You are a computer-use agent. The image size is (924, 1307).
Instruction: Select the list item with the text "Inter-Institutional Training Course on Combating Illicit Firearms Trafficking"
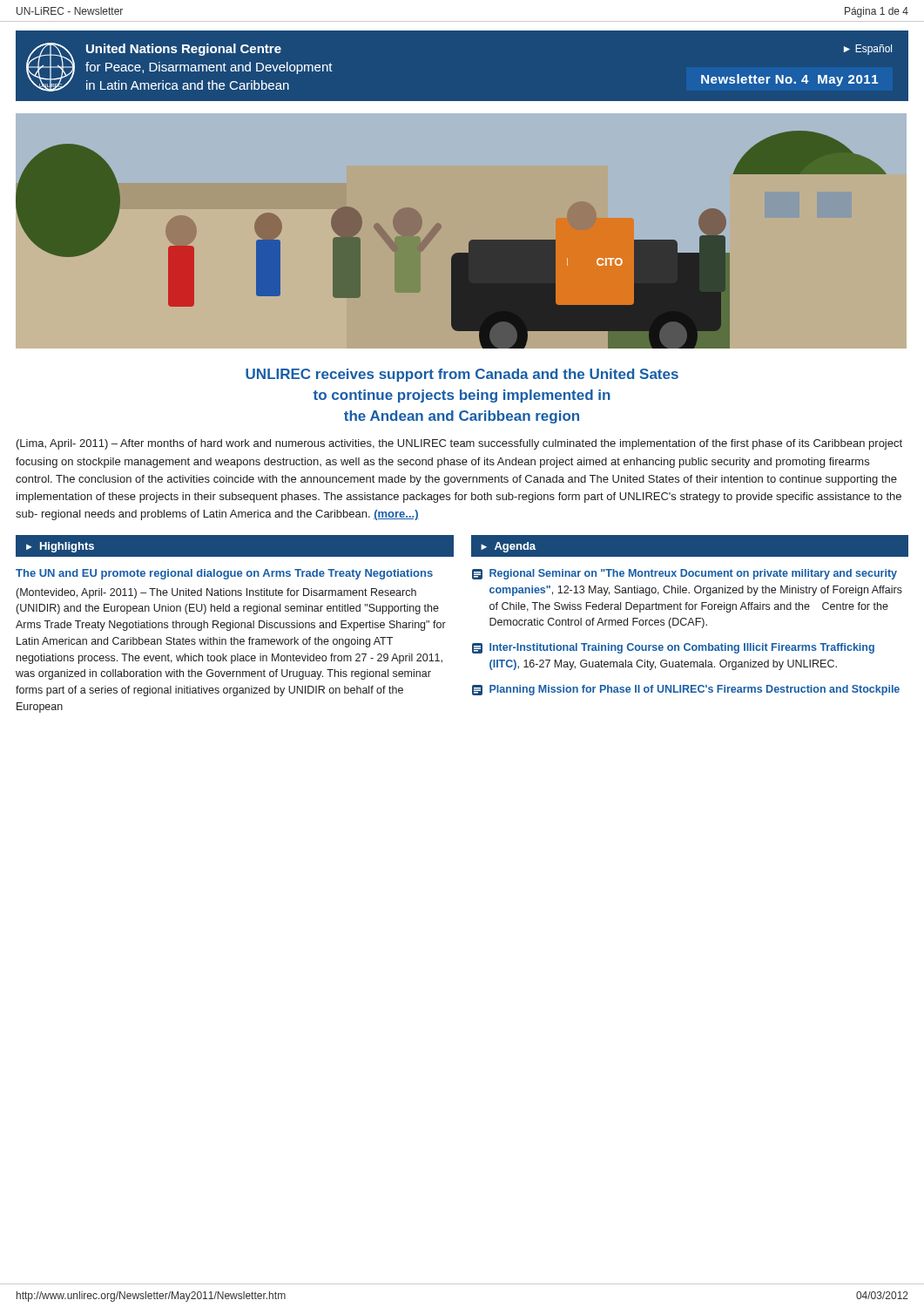point(689,656)
